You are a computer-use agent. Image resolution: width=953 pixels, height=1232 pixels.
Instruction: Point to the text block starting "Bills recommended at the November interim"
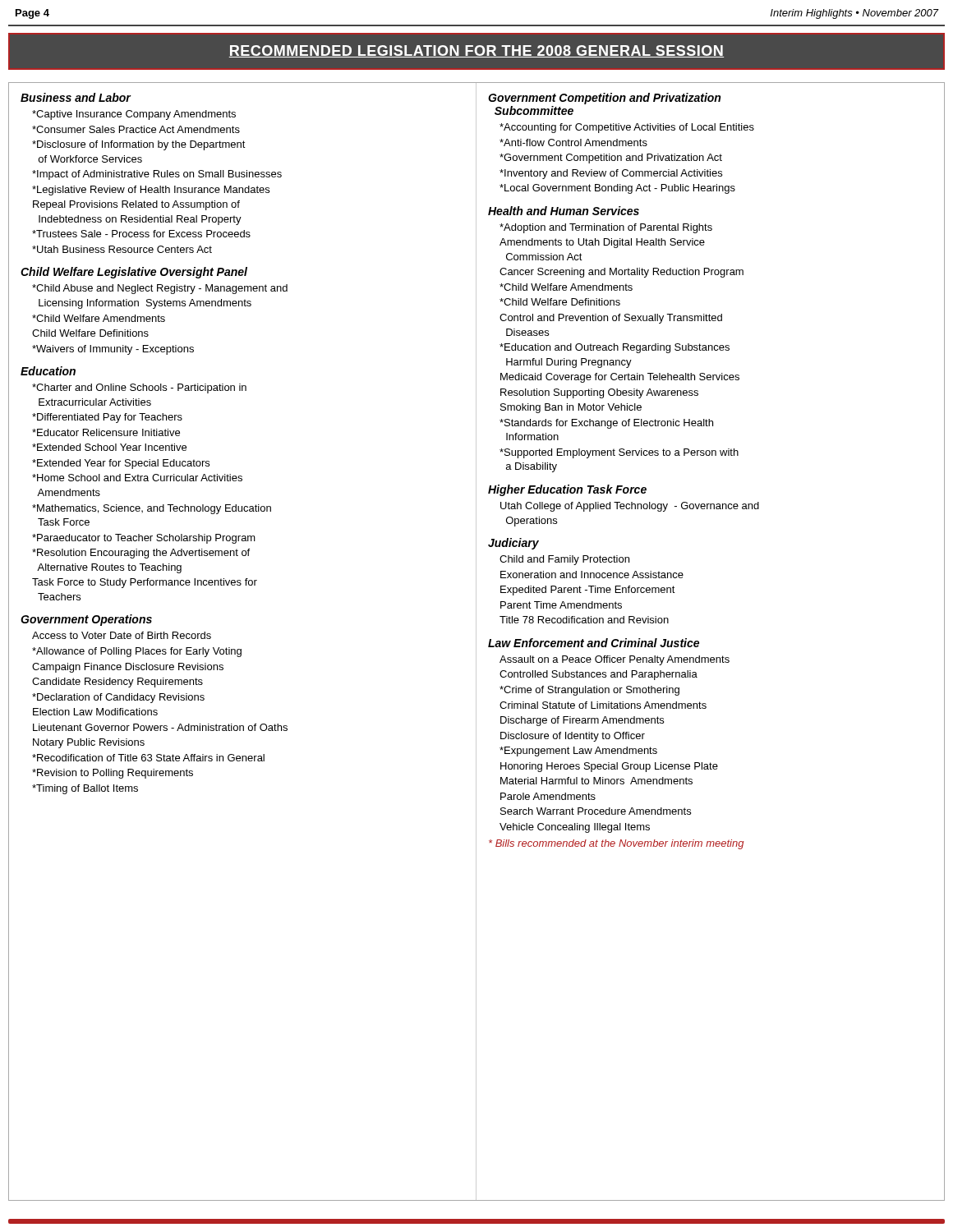click(x=616, y=843)
